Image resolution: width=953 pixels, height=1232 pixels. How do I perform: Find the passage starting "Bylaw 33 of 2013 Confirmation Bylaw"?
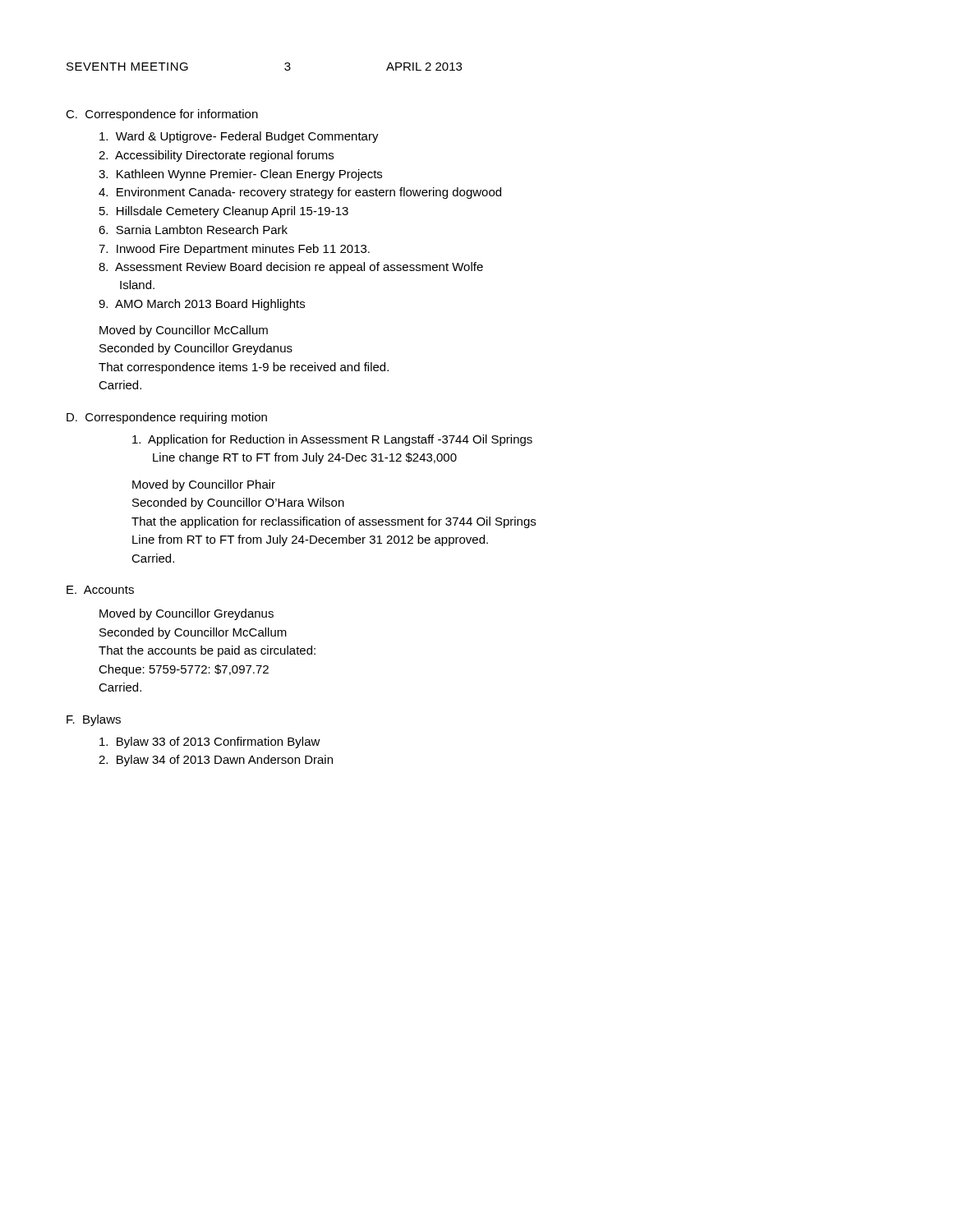[x=209, y=741]
